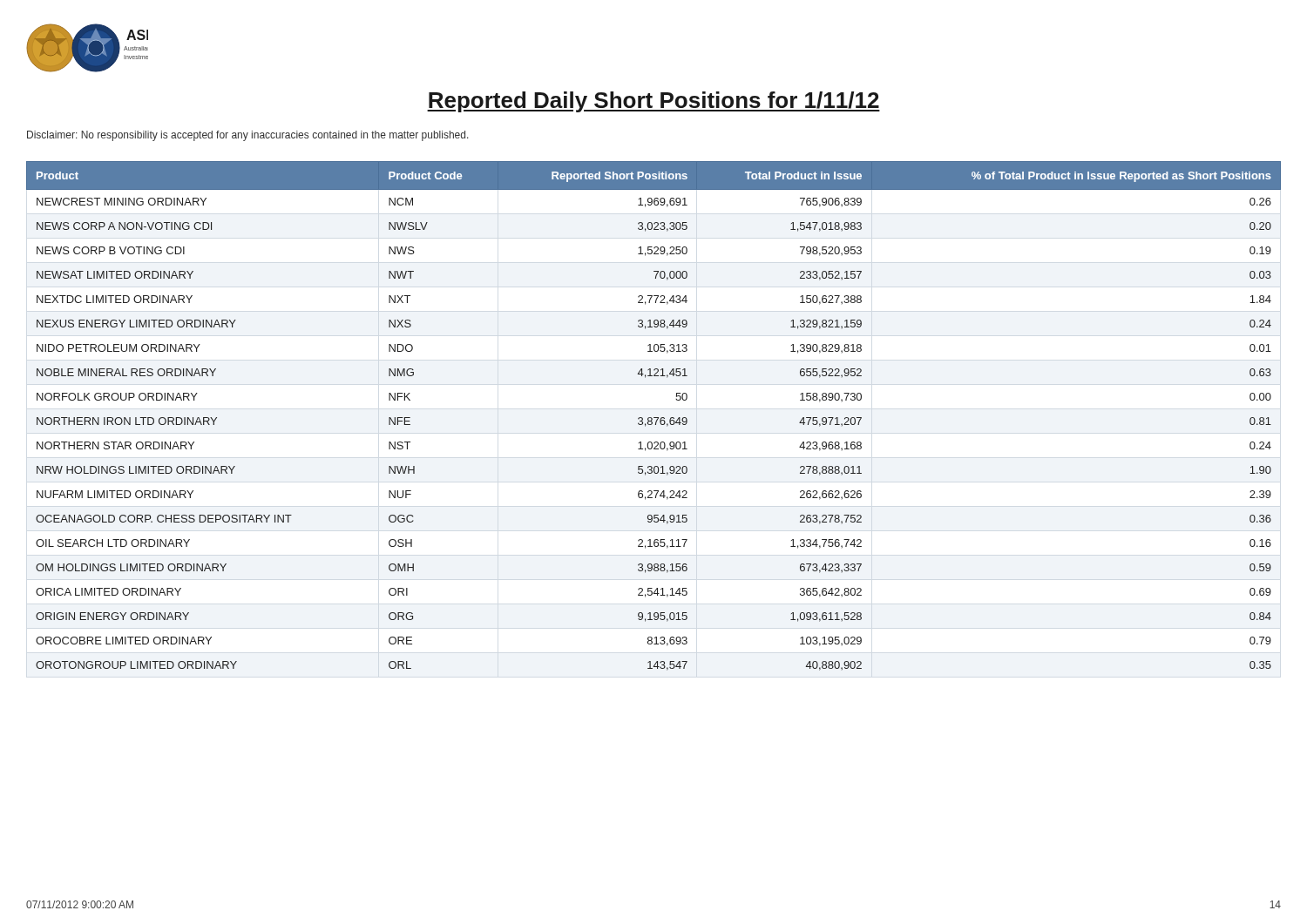The width and height of the screenshot is (1307, 924).
Task: Select the table that reads "NUFARM LIMITED ORDINARY"
Action: point(654,419)
